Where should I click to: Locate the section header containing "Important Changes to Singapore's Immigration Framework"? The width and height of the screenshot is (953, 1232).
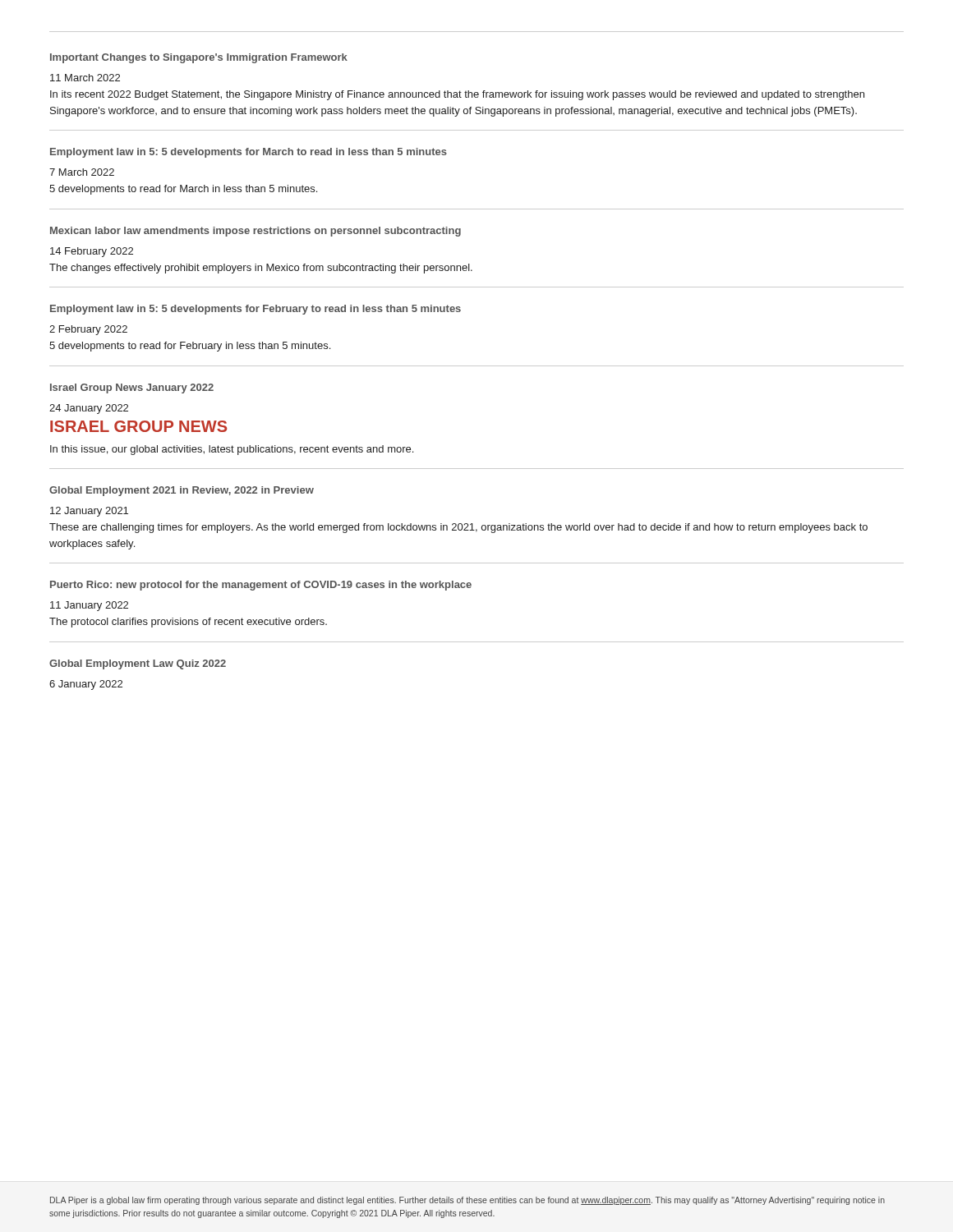click(x=198, y=57)
